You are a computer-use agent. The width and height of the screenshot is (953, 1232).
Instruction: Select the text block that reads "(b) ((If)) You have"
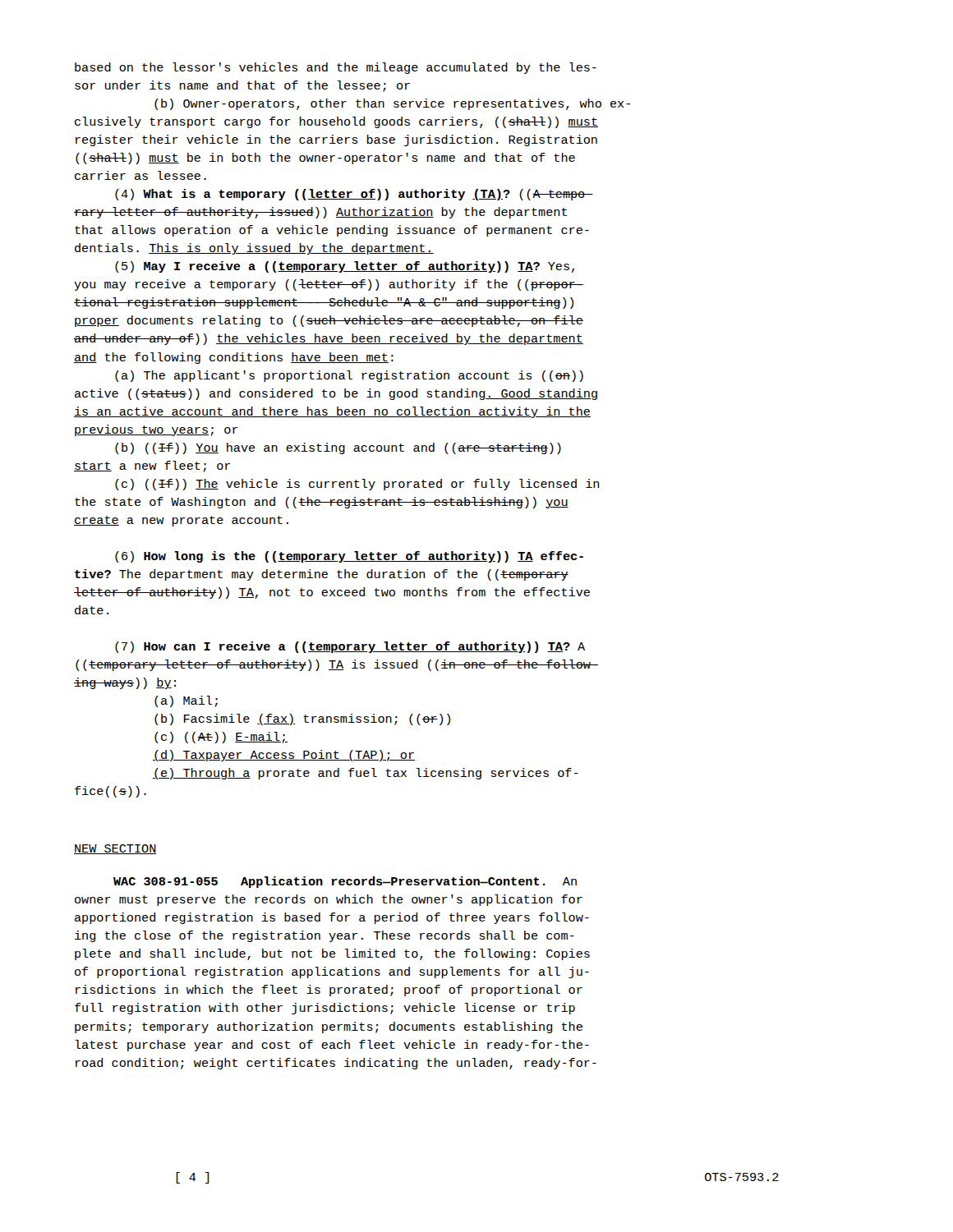pyautogui.click(x=318, y=457)
